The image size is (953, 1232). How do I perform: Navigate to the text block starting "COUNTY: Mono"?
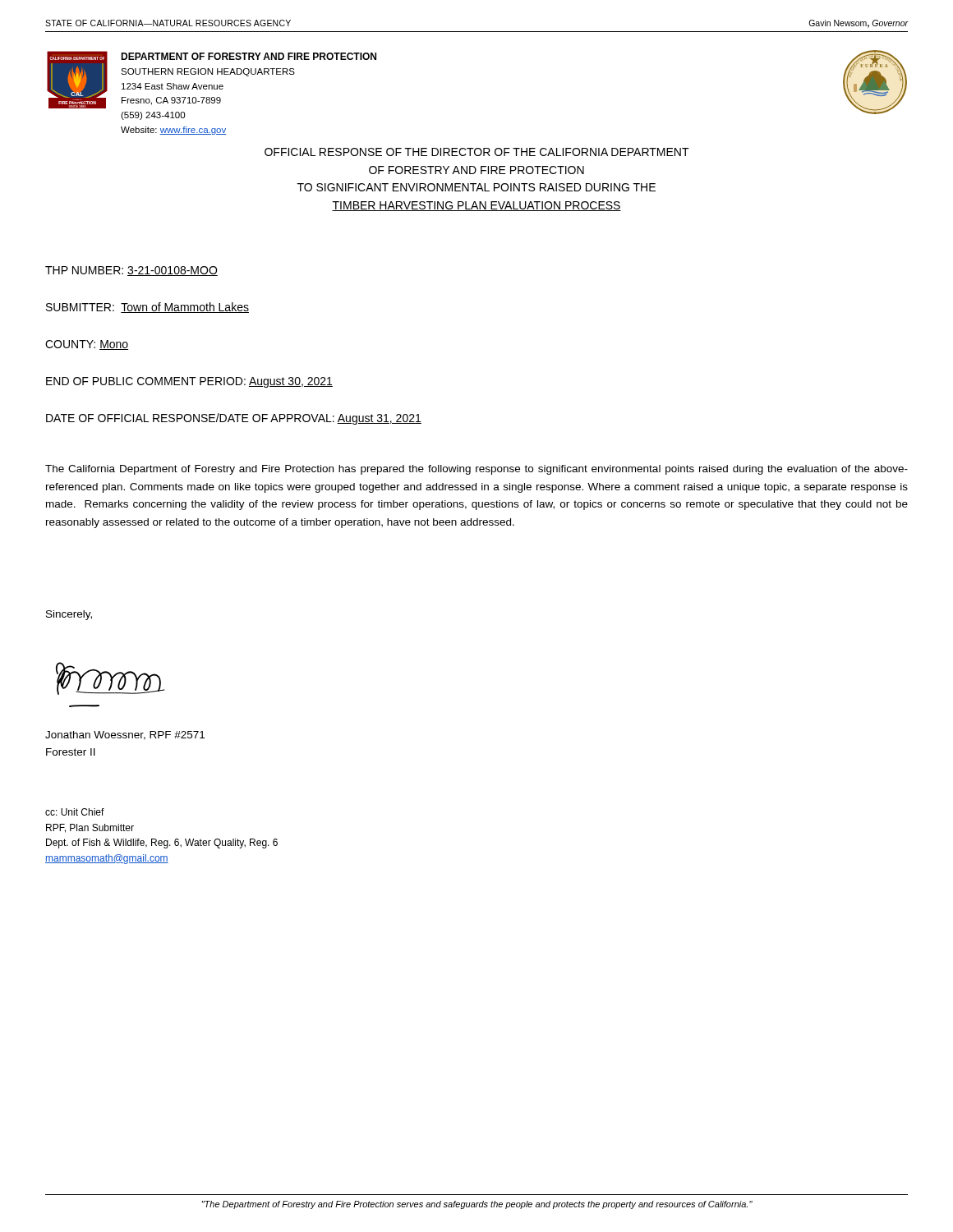click(87, 344)
